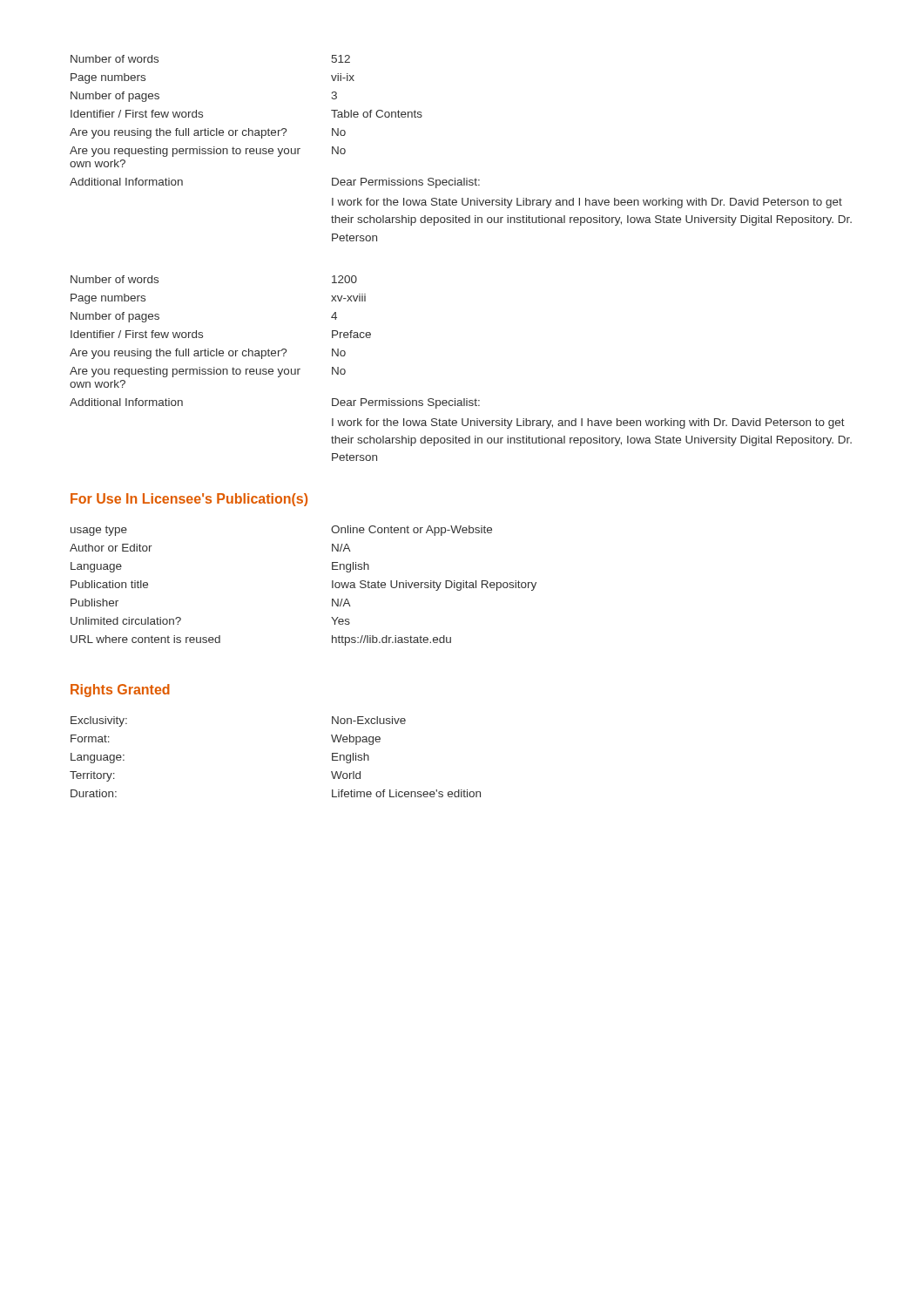
Task: Point to "Number of words 512"
Action: click(x=109, y=59)
